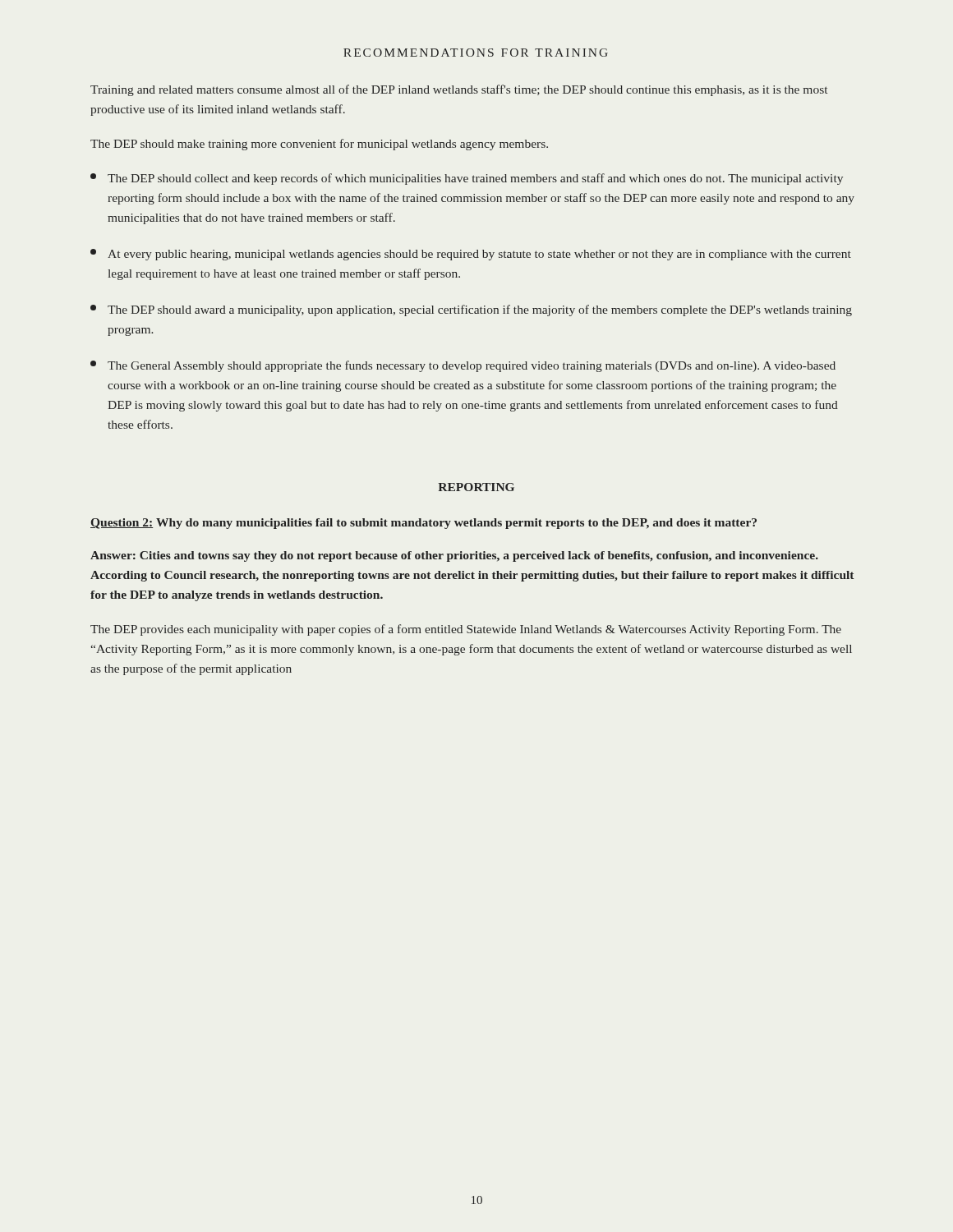Find the text block containing "The DEP should make"
This screenshot has width=953, height=1232.
pos(320,143)
